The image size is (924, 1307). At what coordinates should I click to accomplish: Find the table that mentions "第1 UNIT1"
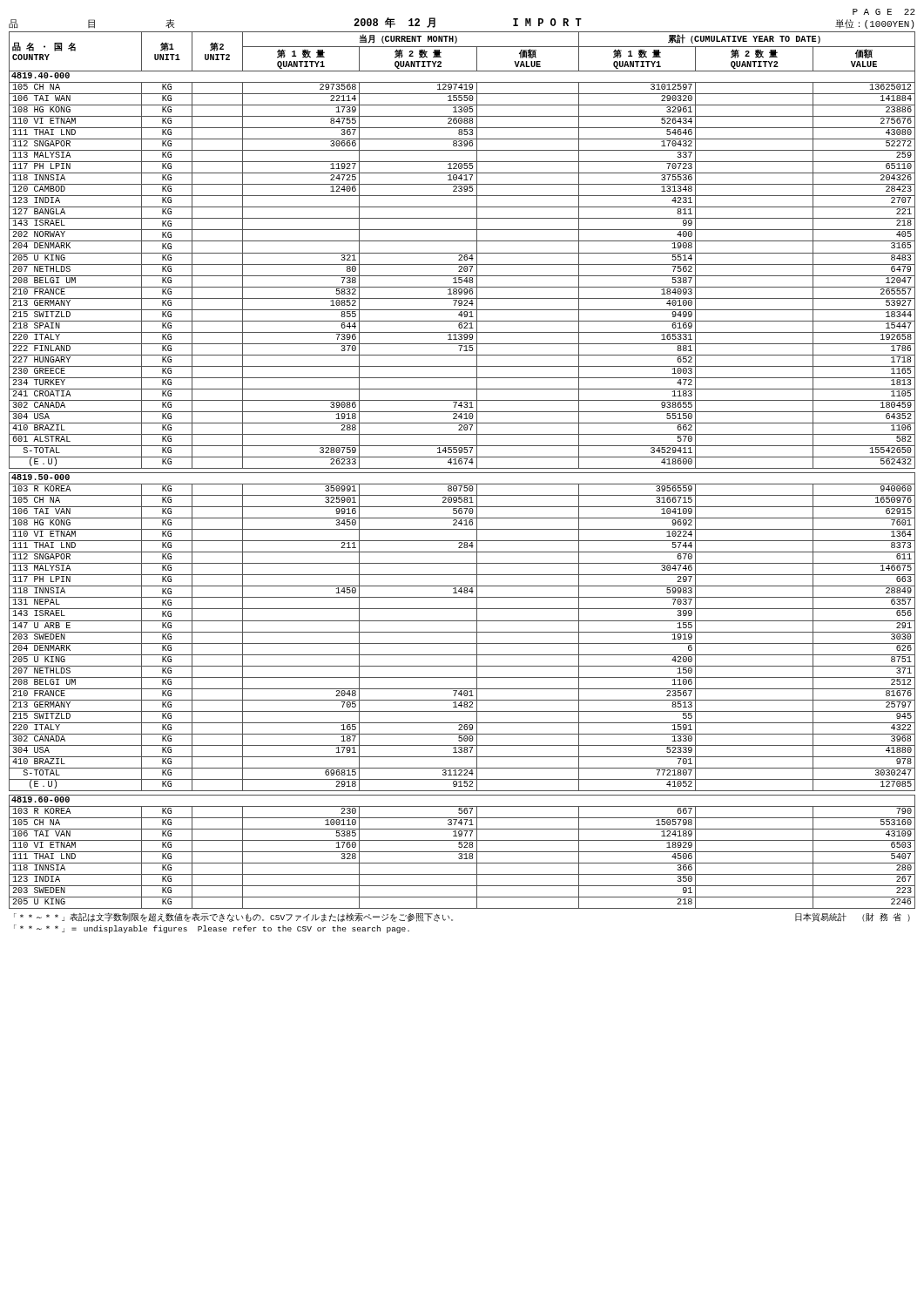point(462,470)
